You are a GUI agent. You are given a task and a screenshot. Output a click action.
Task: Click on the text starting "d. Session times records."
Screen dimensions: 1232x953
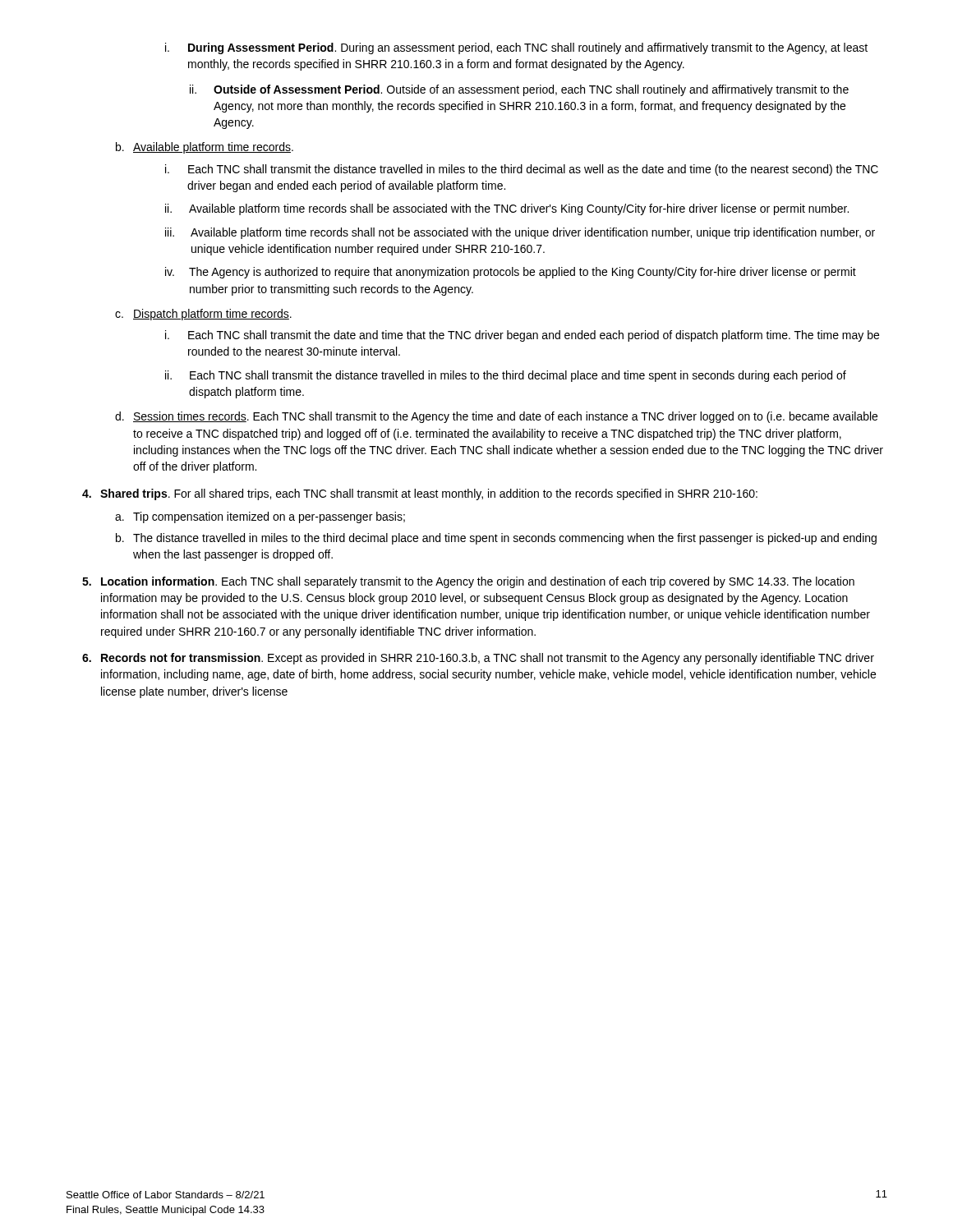coord(501,442)
